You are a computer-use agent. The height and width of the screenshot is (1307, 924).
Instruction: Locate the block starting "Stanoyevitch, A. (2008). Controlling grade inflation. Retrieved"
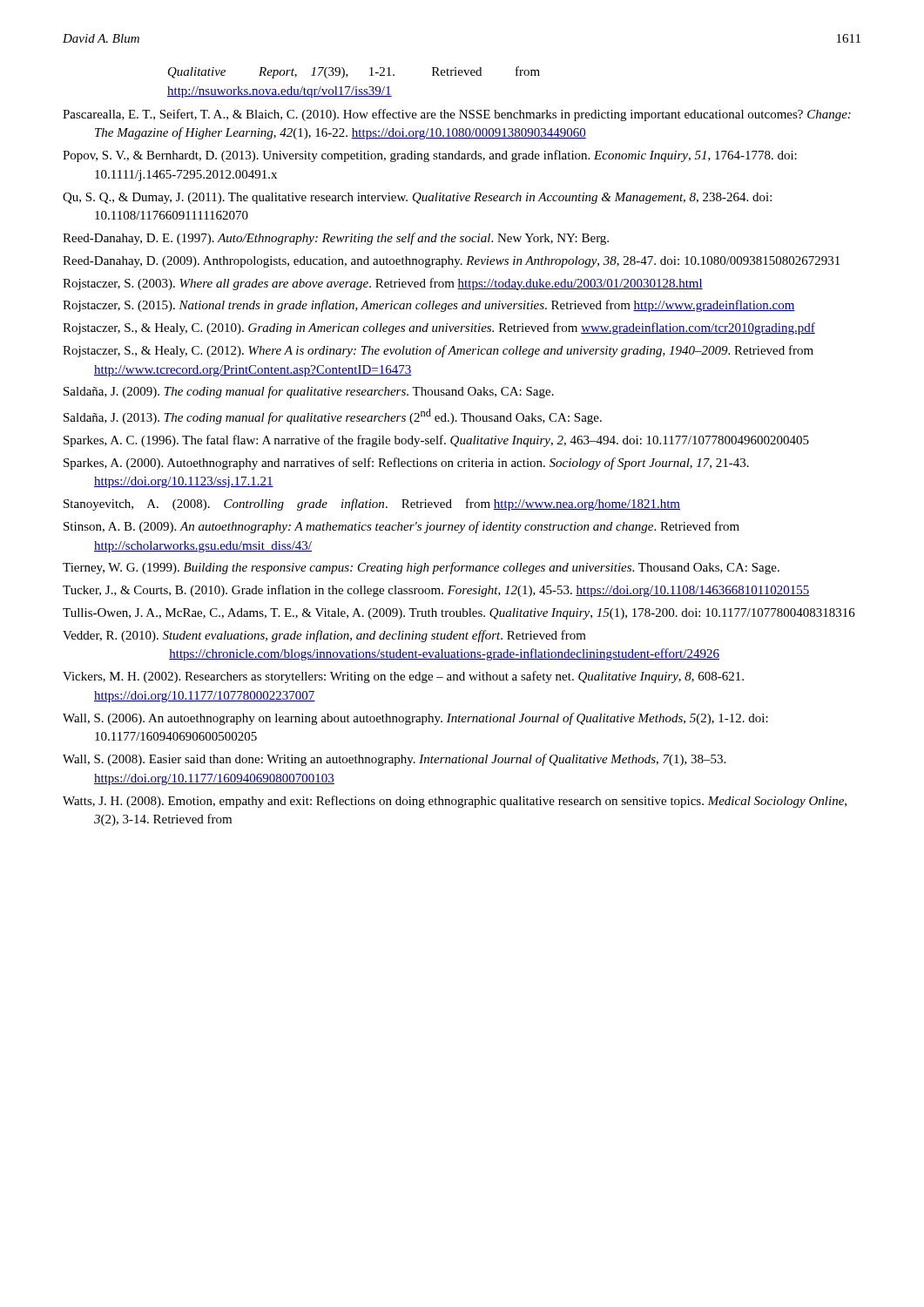coord(371,504)
